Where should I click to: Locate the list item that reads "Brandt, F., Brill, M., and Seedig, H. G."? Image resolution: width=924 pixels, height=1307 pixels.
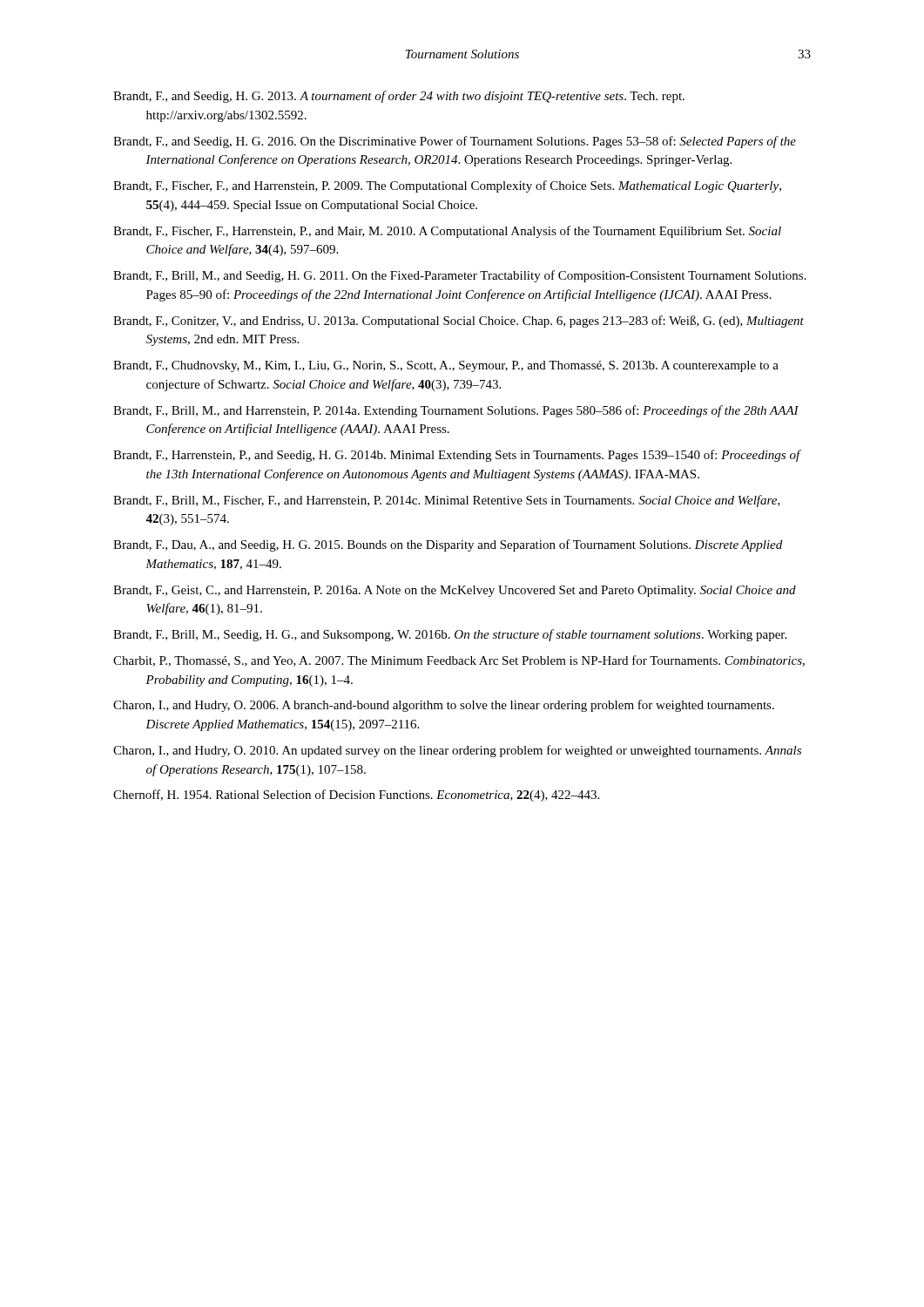(x=460, y=285)
